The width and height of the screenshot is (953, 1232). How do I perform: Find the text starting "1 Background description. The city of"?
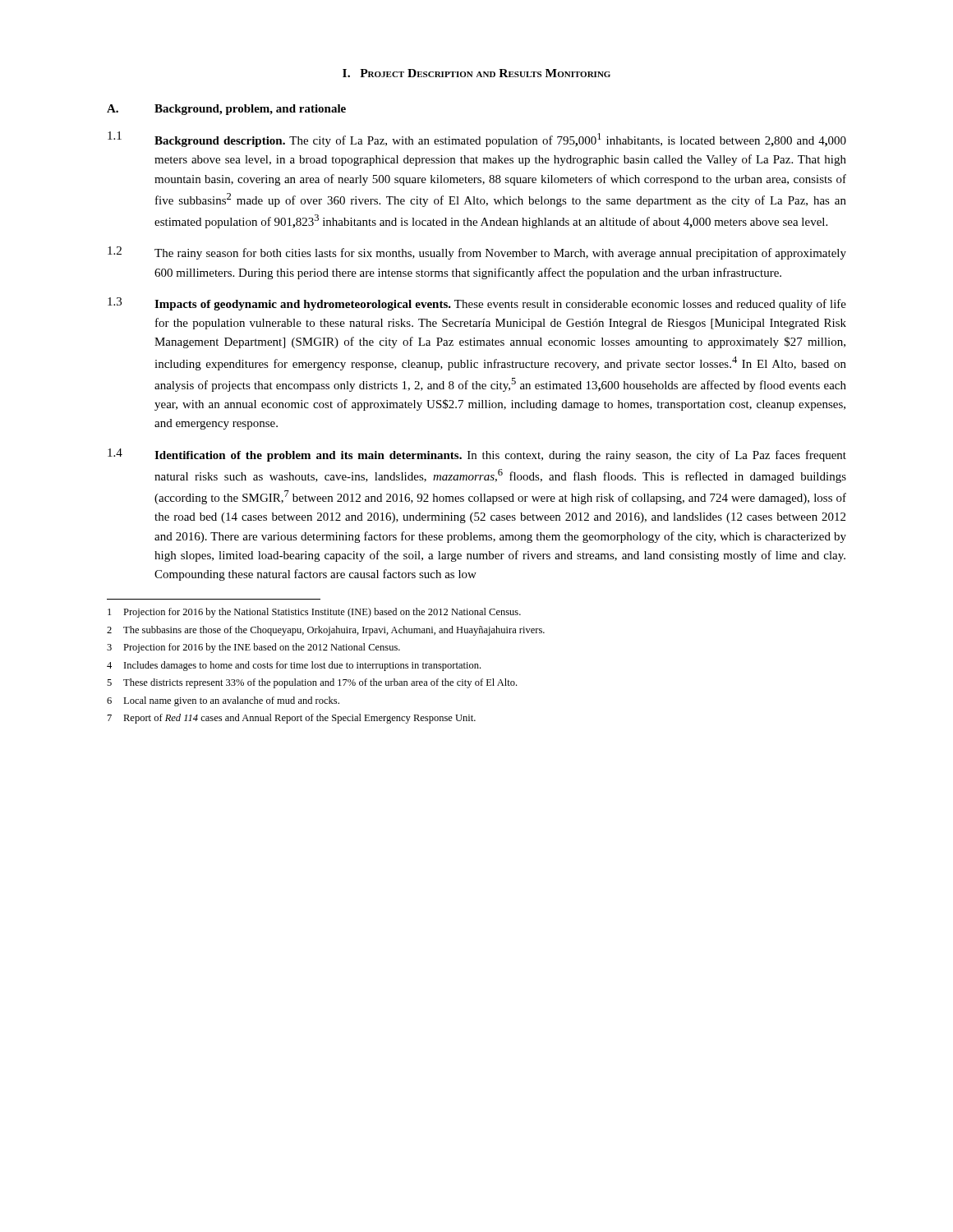coord(476,180)
